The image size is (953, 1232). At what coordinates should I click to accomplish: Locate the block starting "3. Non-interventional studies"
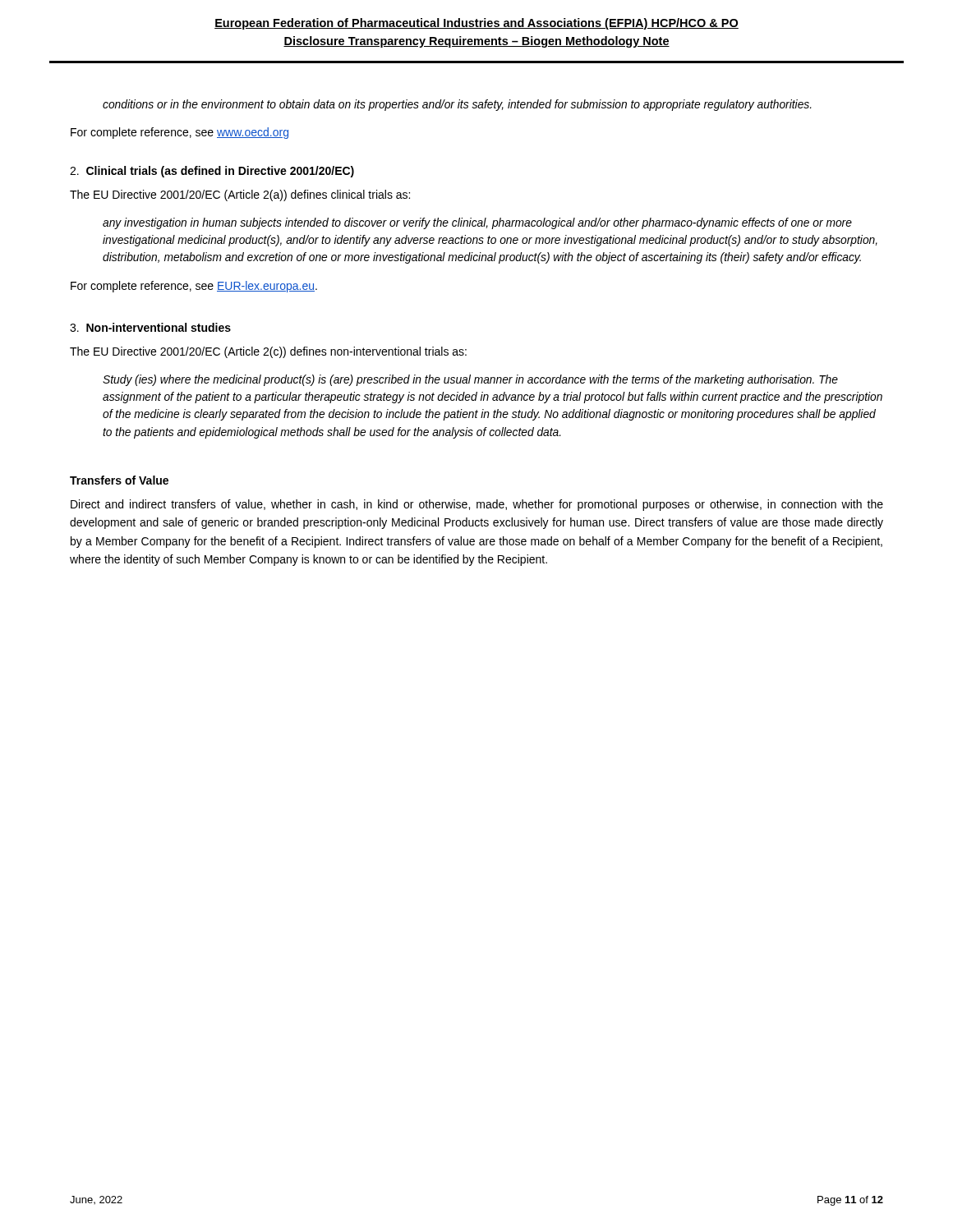[x=150, y=328]
